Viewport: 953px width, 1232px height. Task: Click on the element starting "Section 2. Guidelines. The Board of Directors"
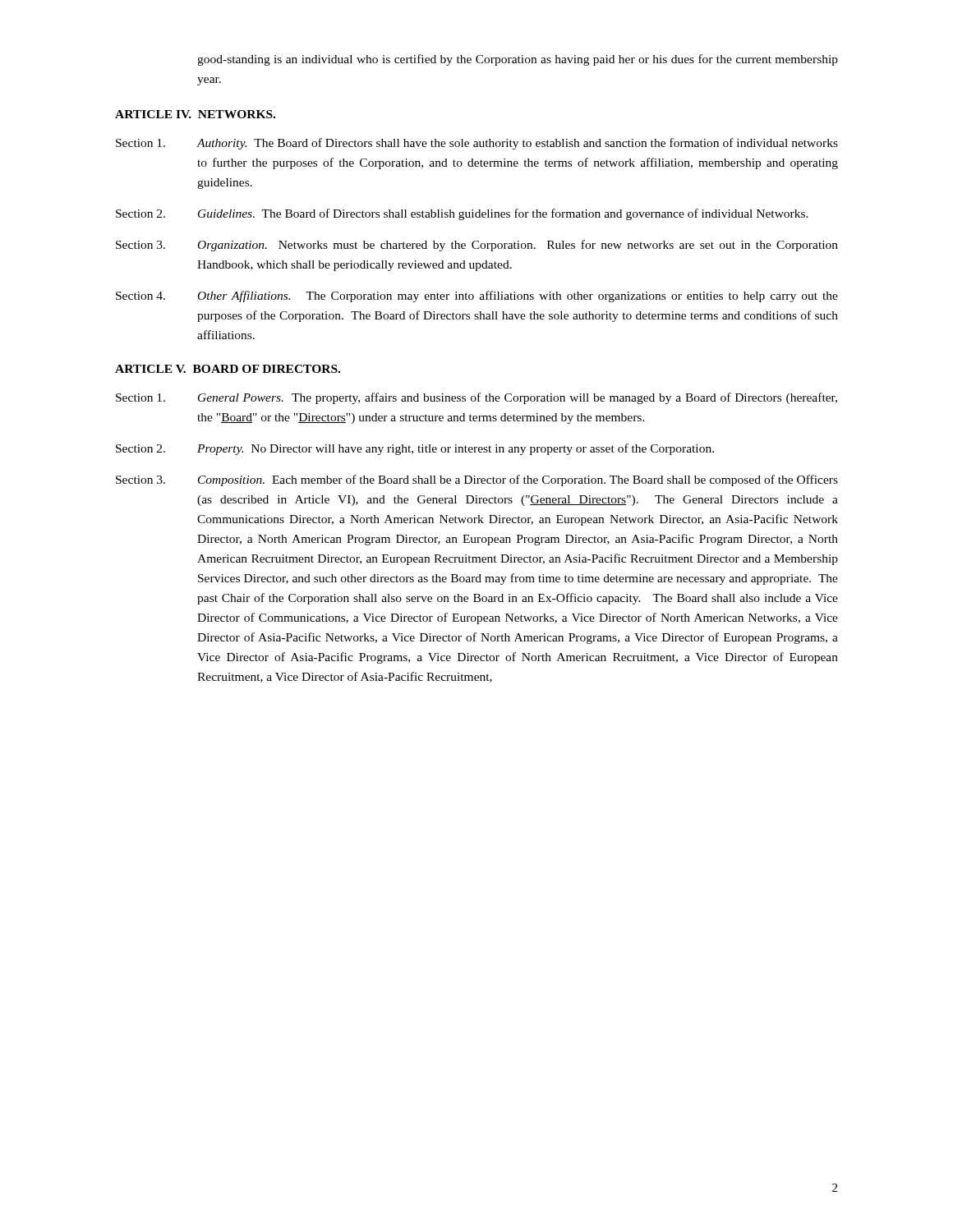pyautogui.click(x=476, y=214)
